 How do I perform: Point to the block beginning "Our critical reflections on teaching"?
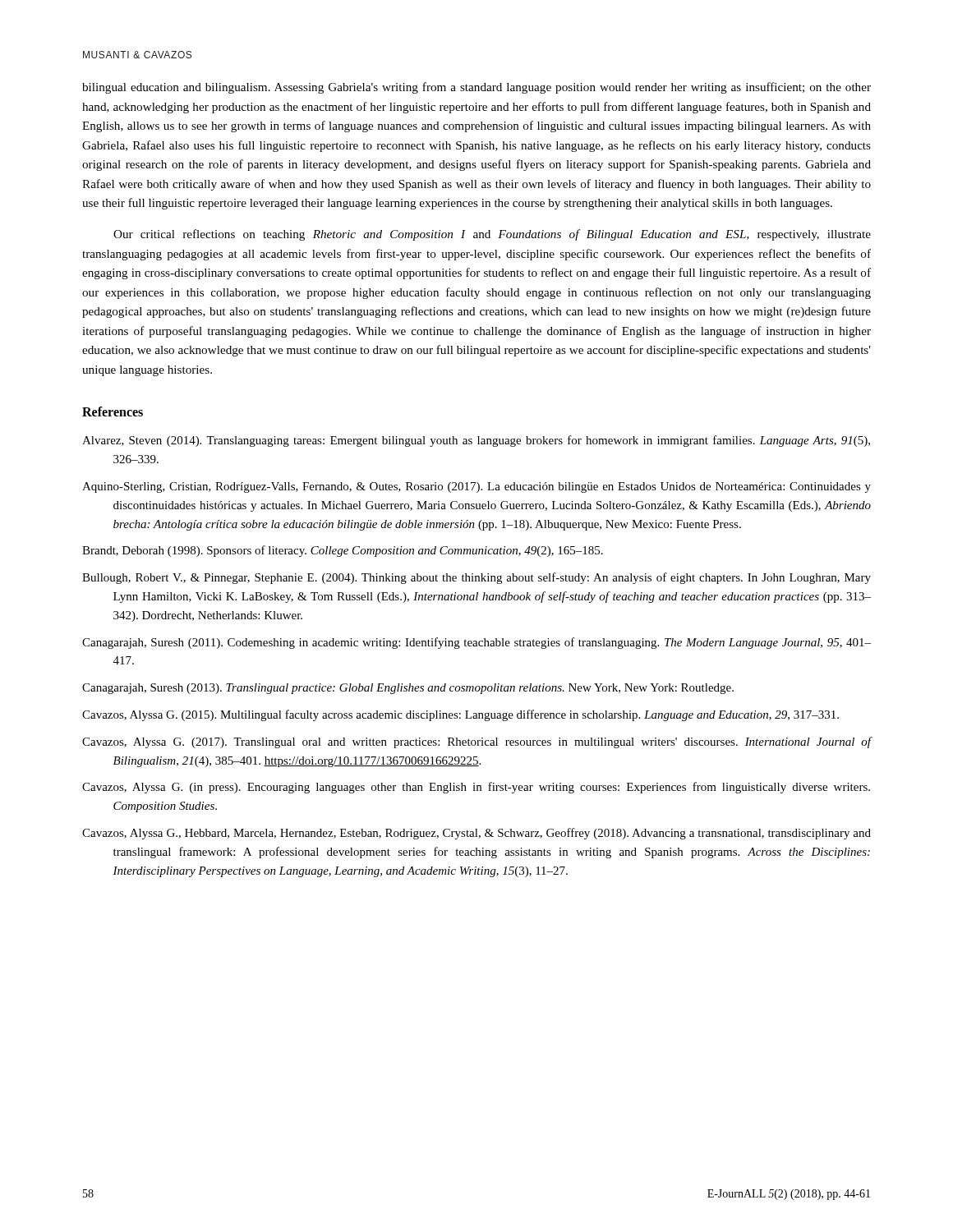pos(476,302)
